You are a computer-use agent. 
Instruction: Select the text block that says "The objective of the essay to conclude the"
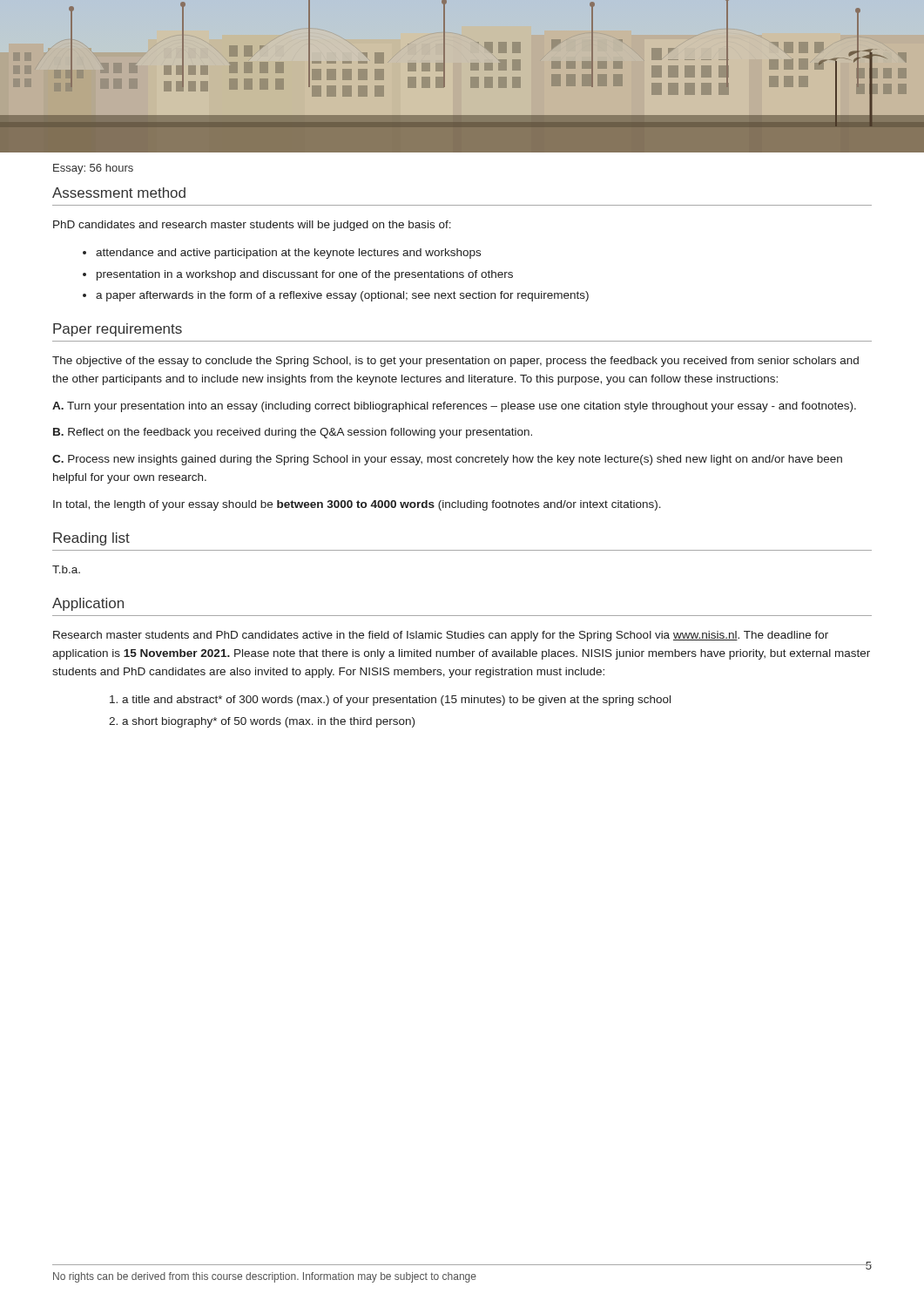point(456,369)
